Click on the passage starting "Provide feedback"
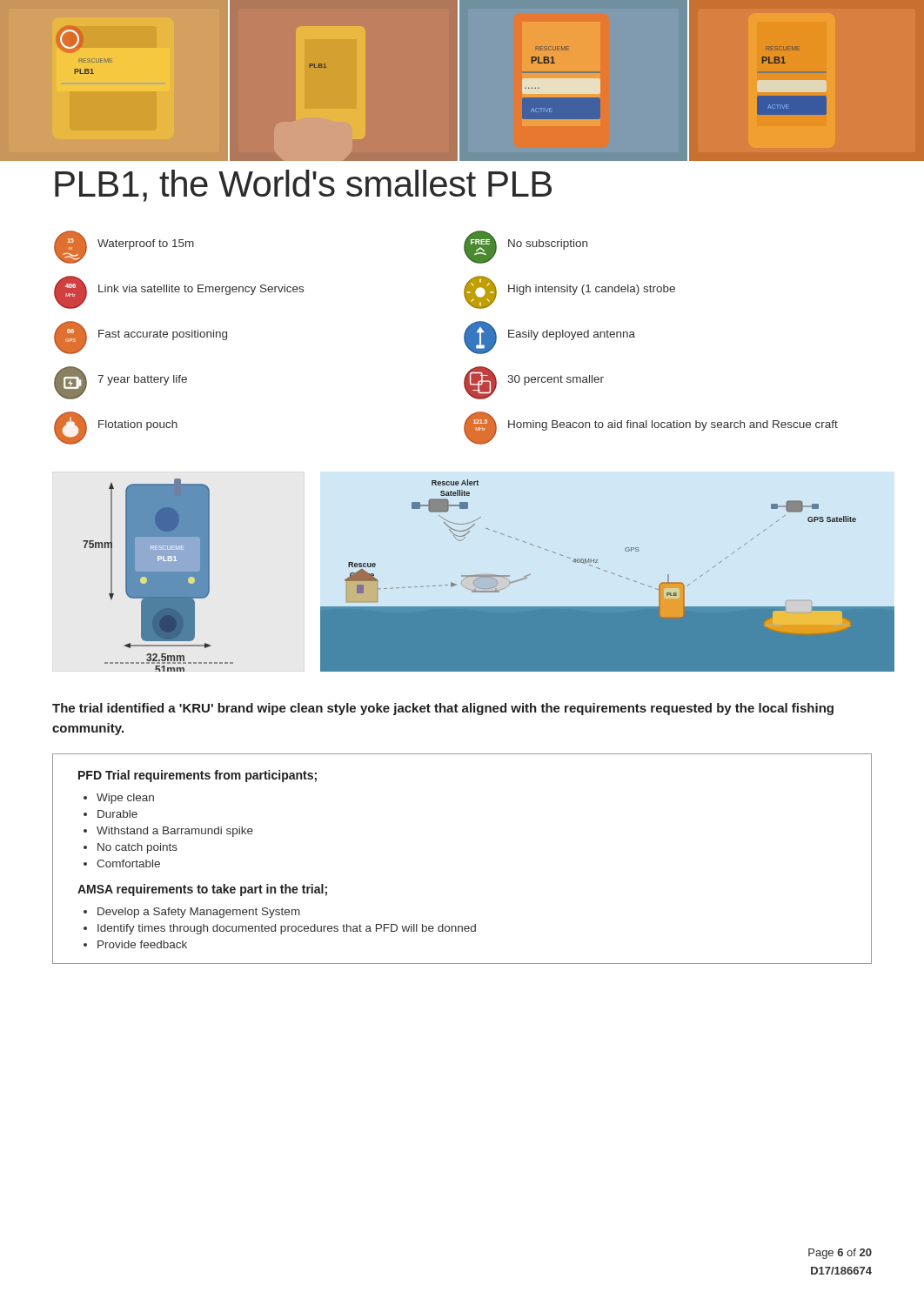This screenshot has width=924, height=1305. point(142,944)
